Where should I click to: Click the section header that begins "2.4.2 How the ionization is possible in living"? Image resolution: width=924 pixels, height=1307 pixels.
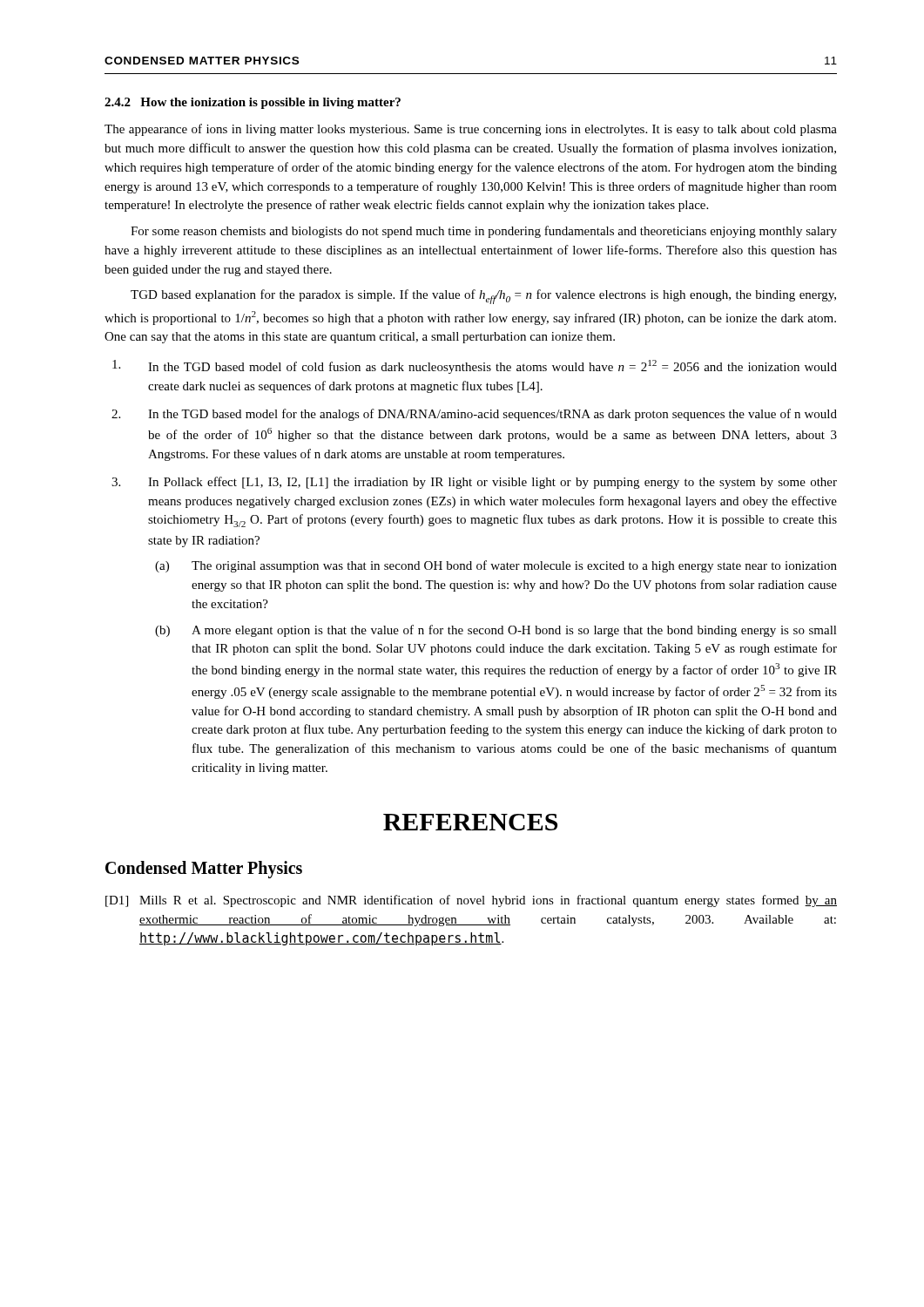pyautogui.click(x=253, y=102)
